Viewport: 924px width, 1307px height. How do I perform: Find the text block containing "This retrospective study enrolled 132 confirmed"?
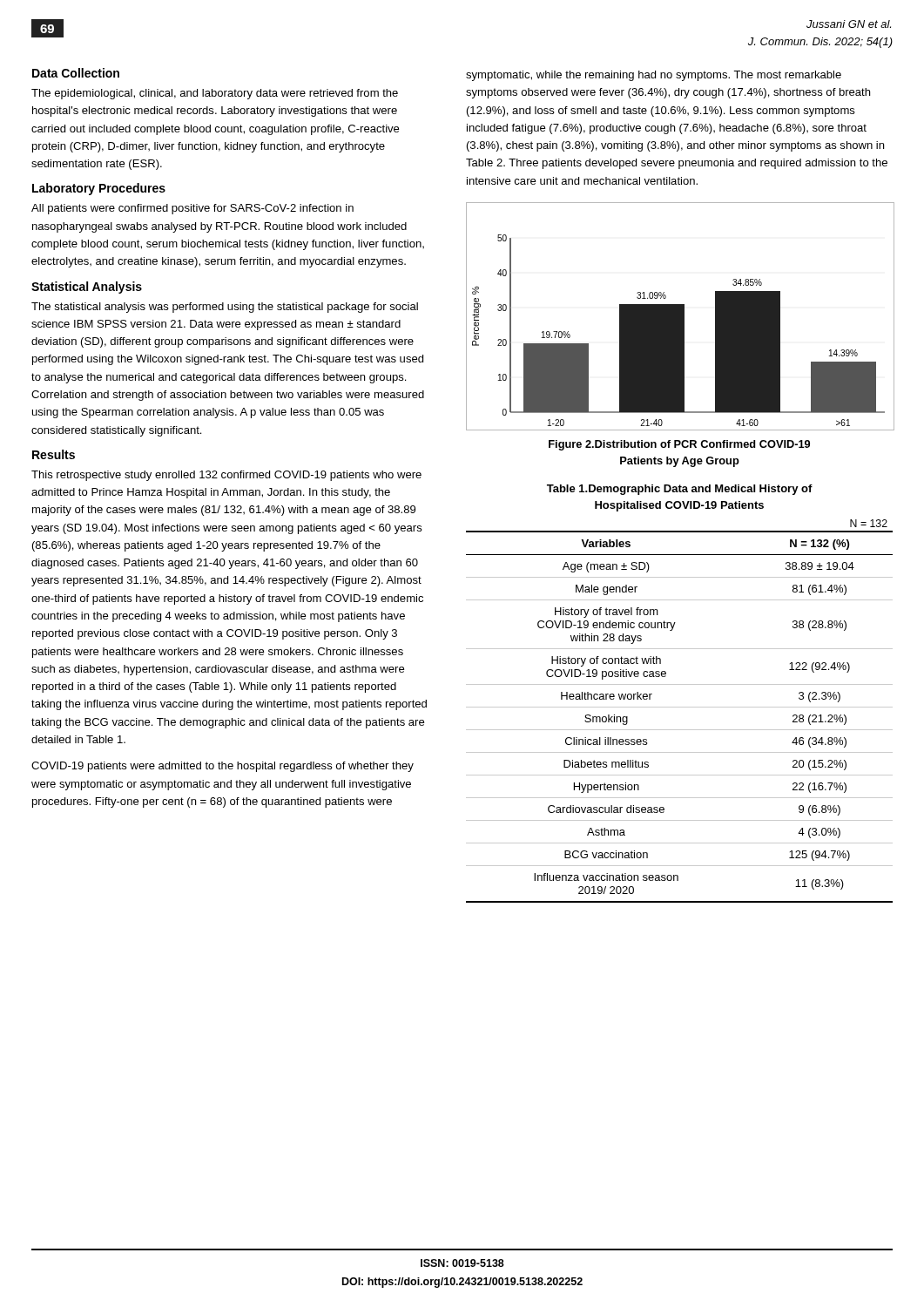click(x=229, y=607)
